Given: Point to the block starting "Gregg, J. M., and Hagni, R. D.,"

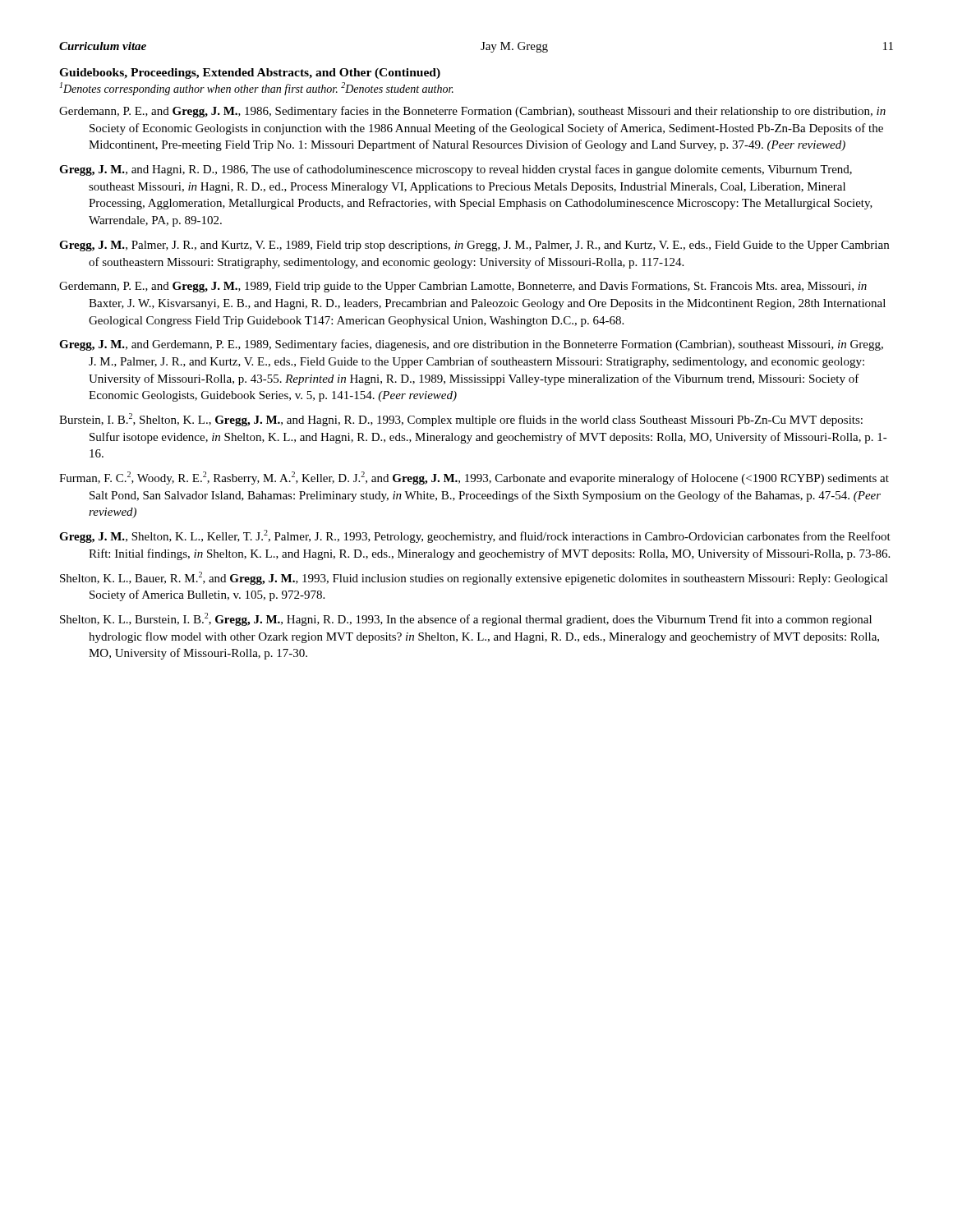Looking at the screenshot, I should pyautogui.click(x=466, y=195).
